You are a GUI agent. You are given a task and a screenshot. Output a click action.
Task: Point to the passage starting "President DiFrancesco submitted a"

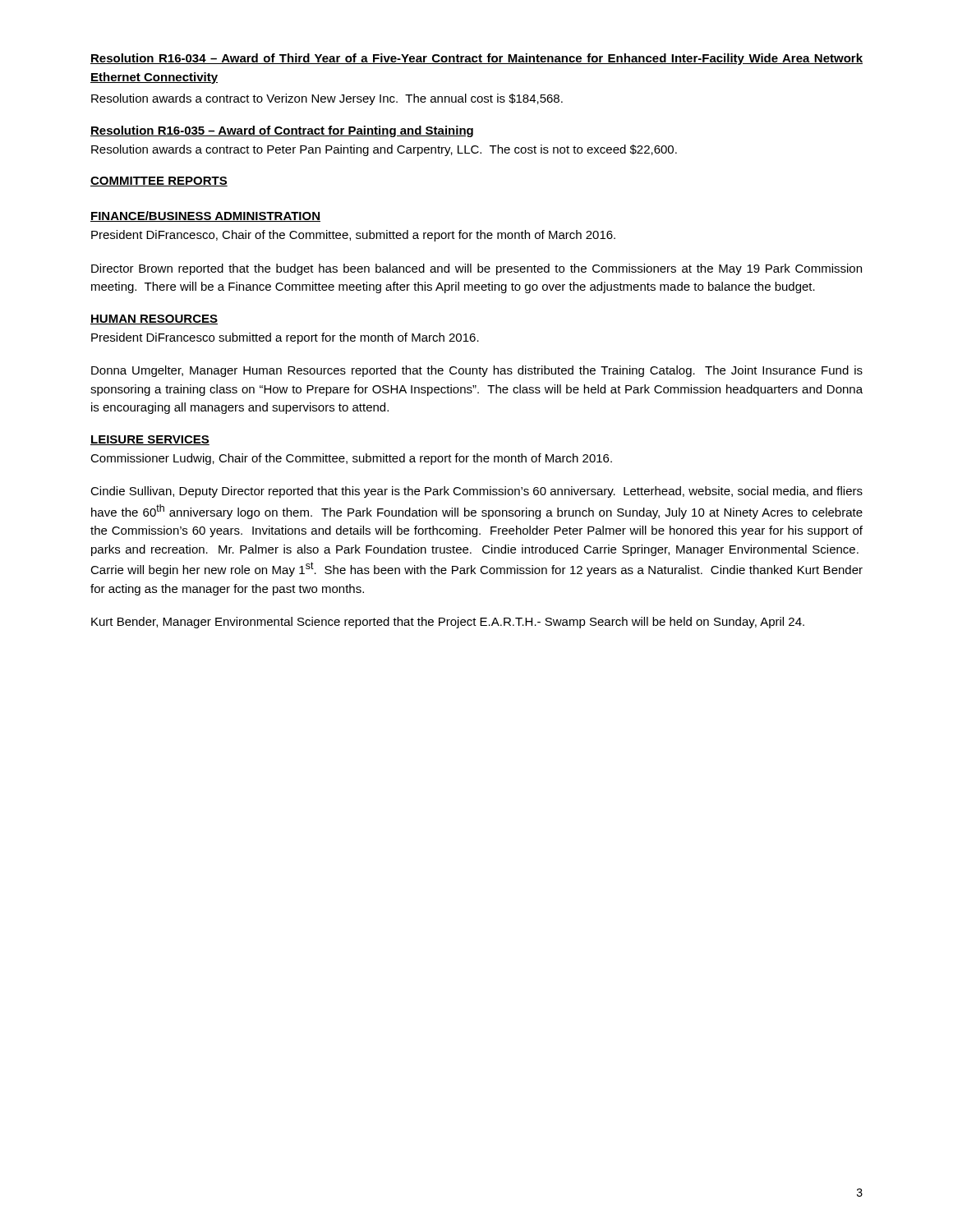click(285, 337)
